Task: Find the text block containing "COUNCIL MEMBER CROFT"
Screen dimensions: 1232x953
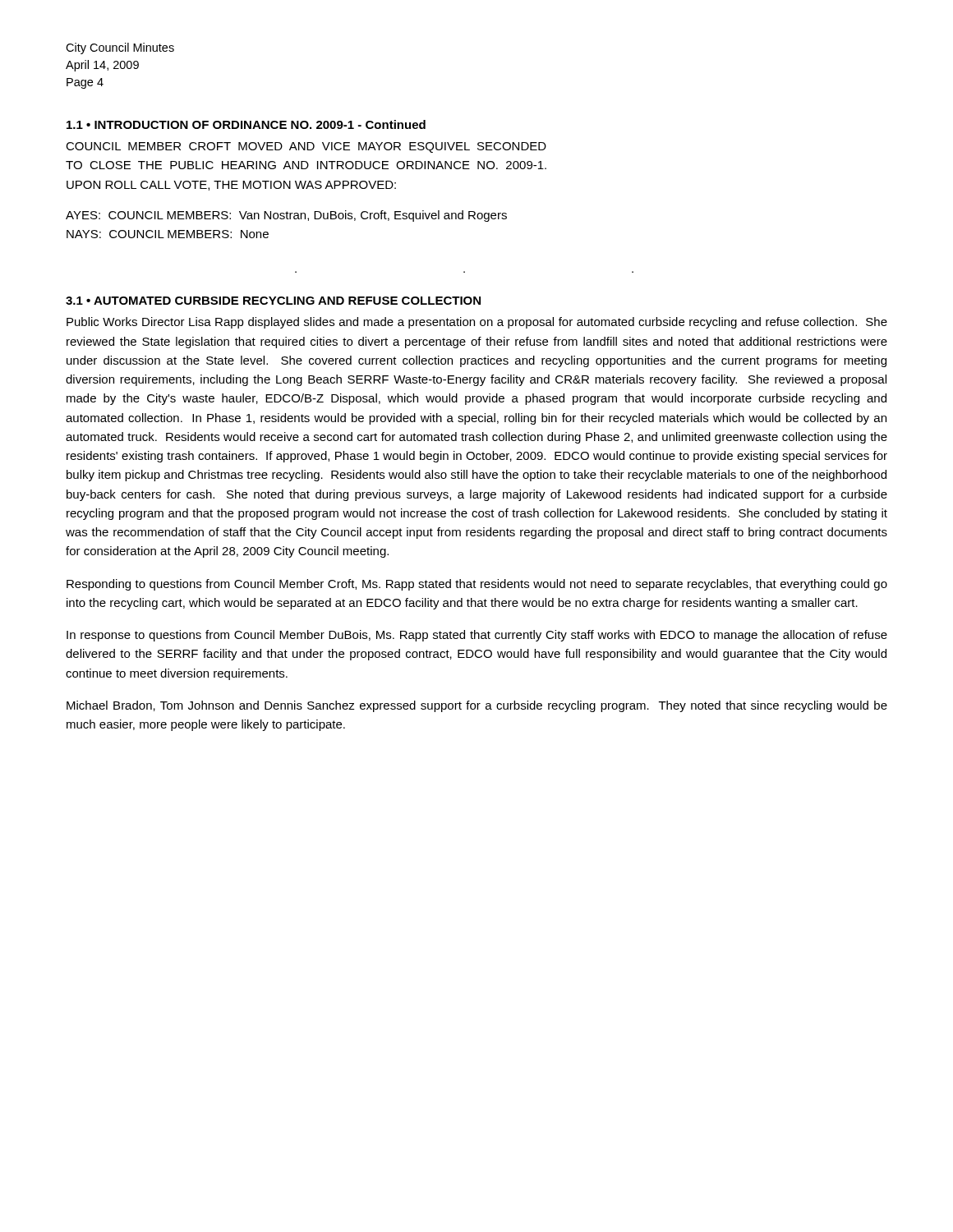Action: 307,165
